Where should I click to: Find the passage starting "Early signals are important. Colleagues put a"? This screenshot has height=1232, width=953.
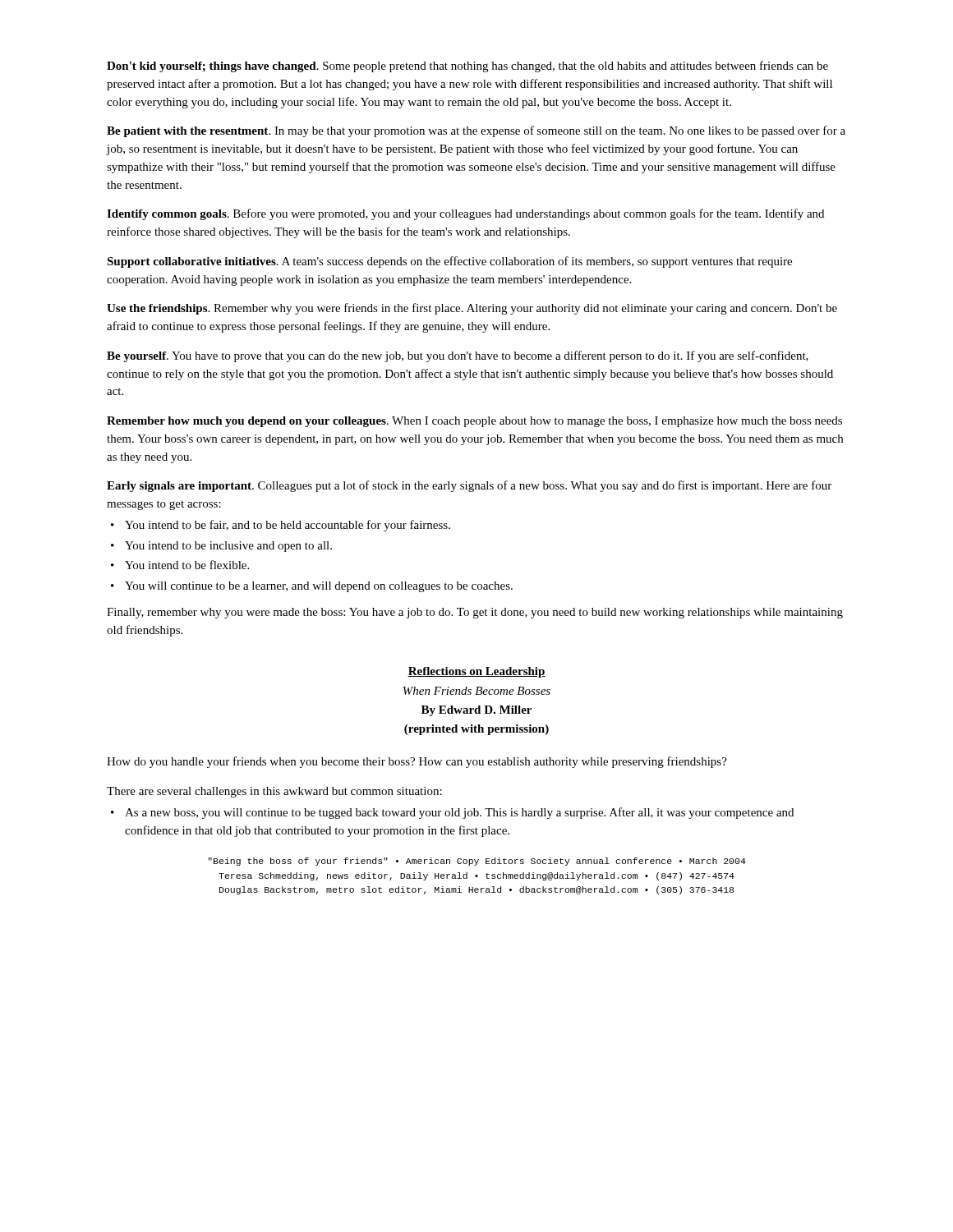click(x=469, y=495)
